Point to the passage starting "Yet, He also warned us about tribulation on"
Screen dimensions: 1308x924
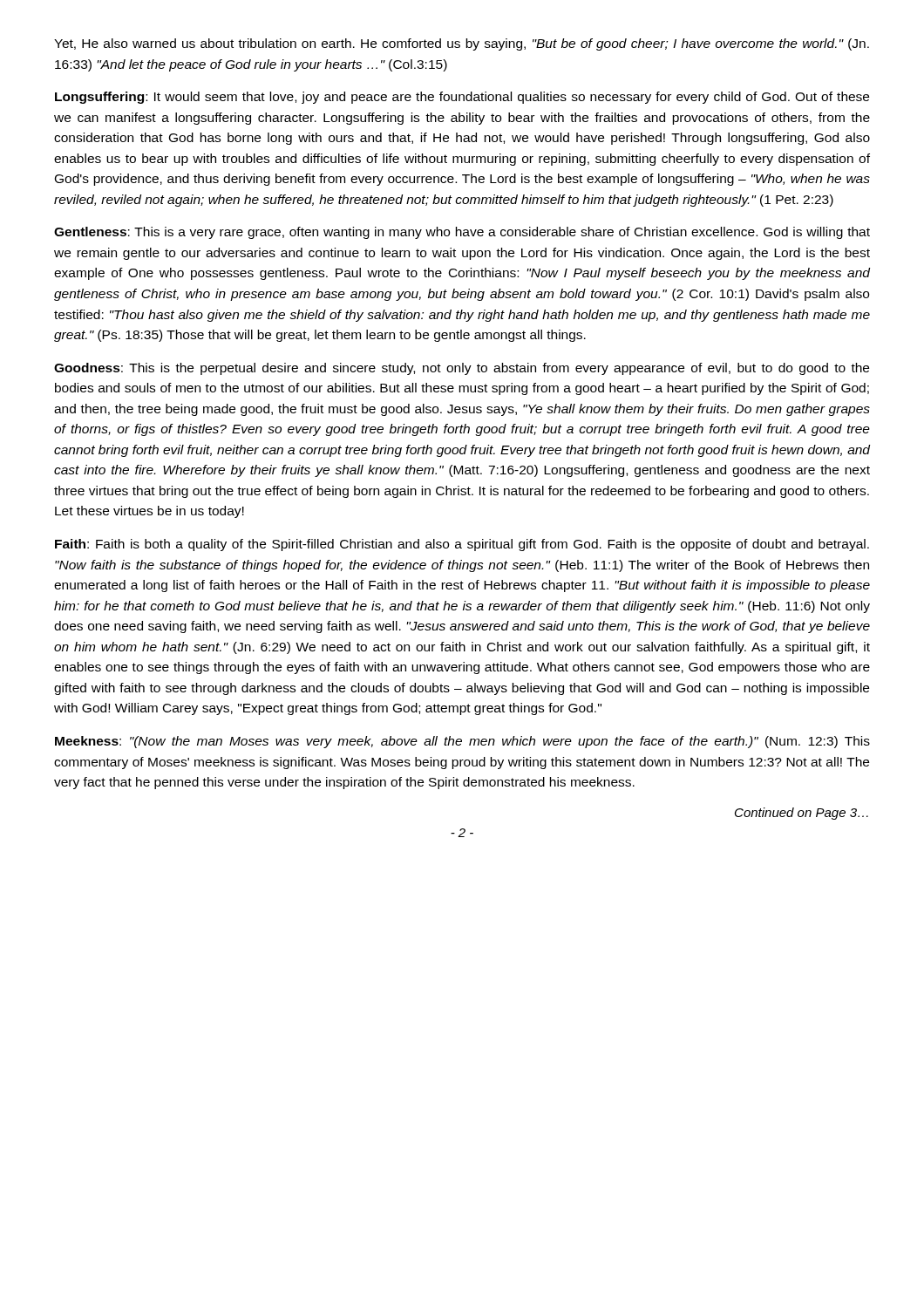(x=462, y=53)
